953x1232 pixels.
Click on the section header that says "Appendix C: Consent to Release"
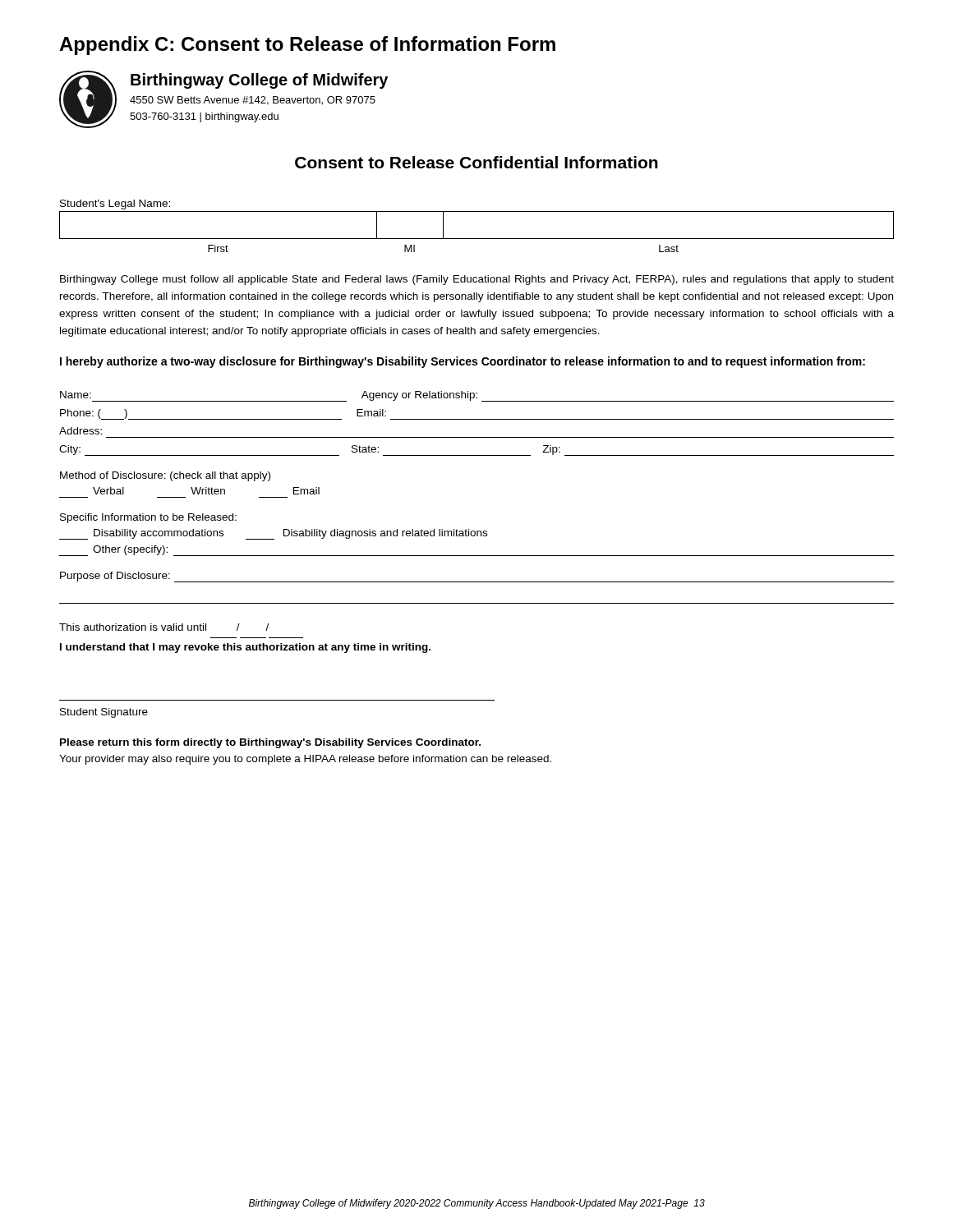pos(308,44)
